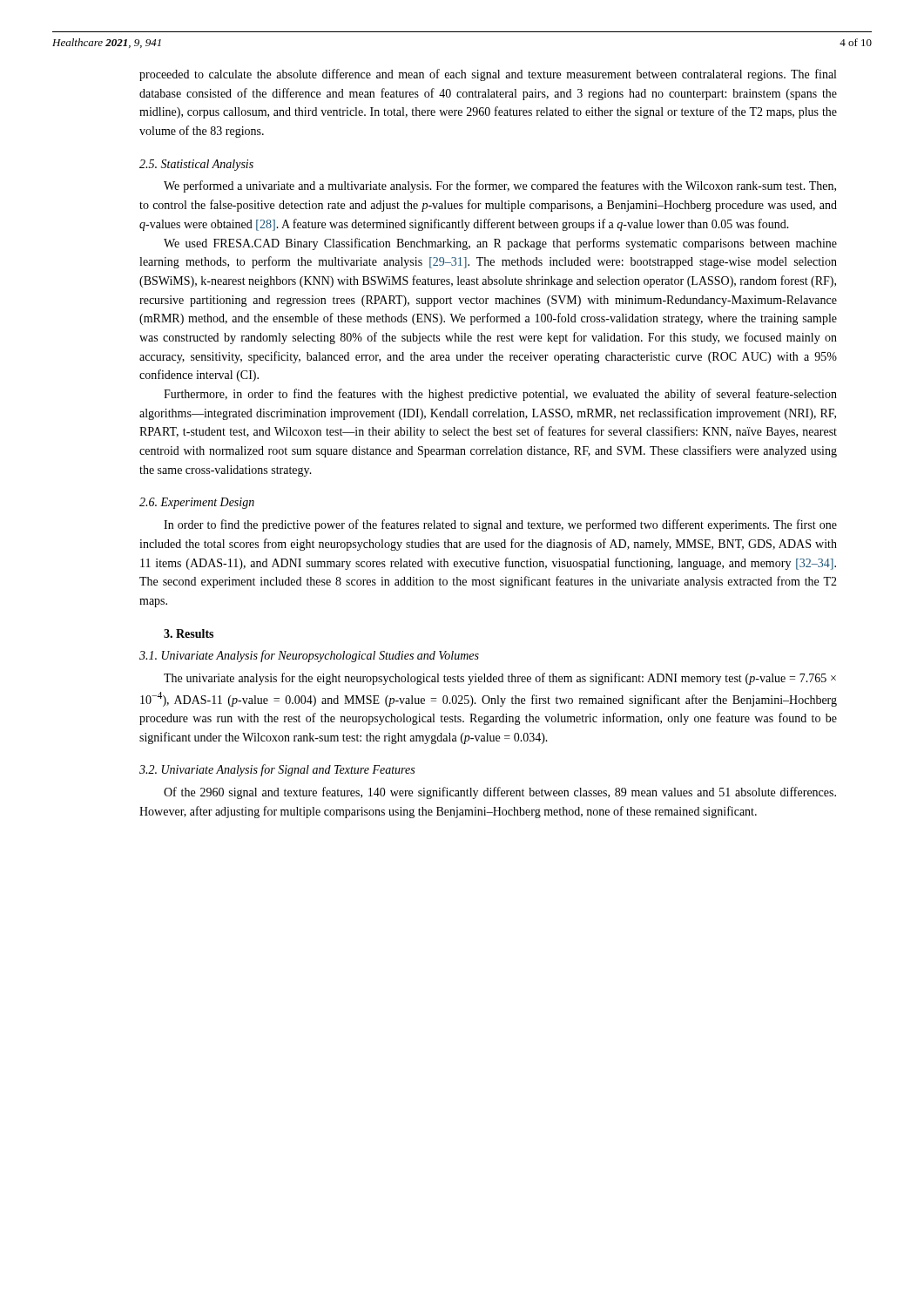
Task: Click the passage that begins "Furthermore, in order to find the features"
Action: 488,432
